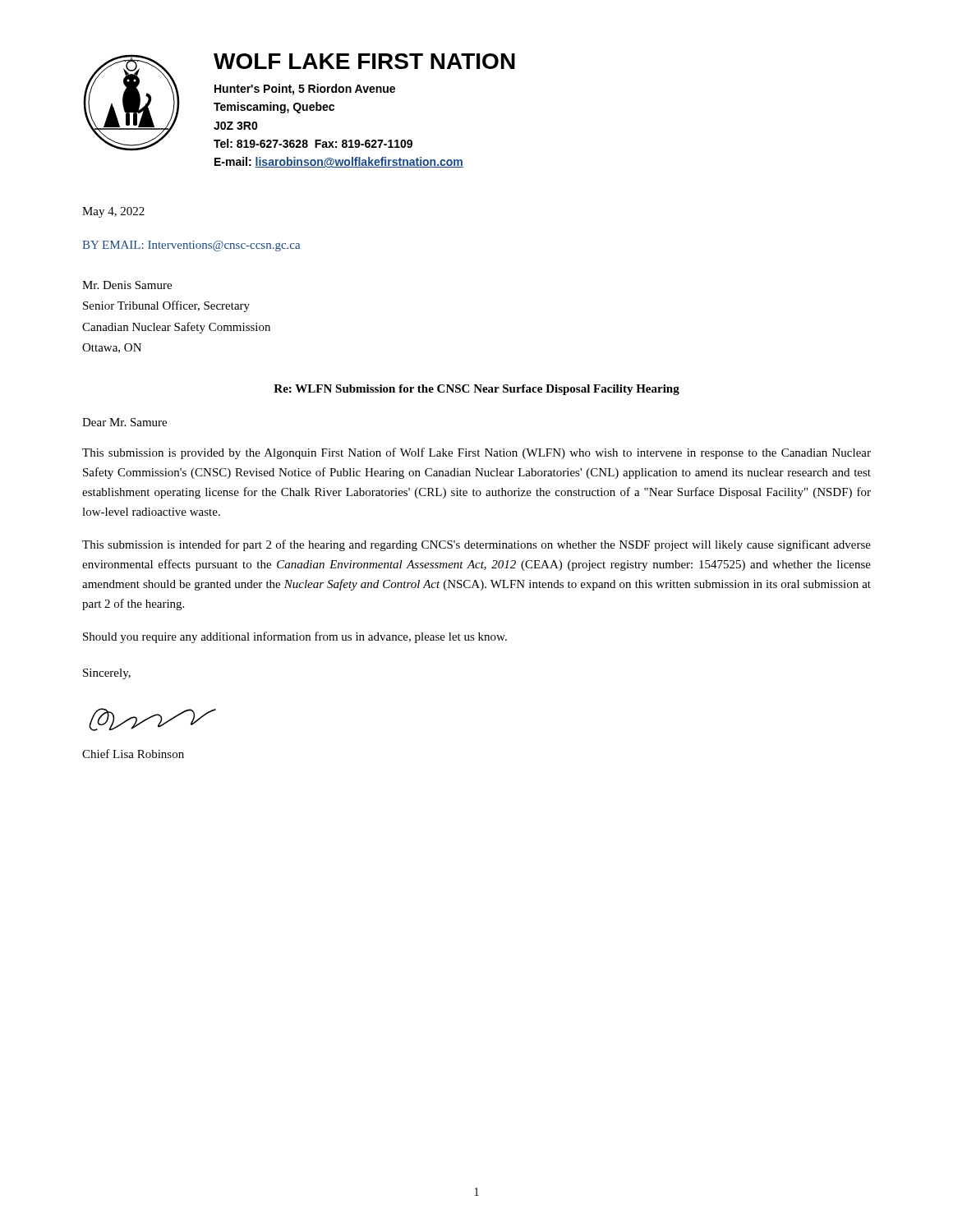Click on the text starting "This submission is provided by the Algonquin"
This screenshot has height=1232, width=953.
[x=476, y=482]
